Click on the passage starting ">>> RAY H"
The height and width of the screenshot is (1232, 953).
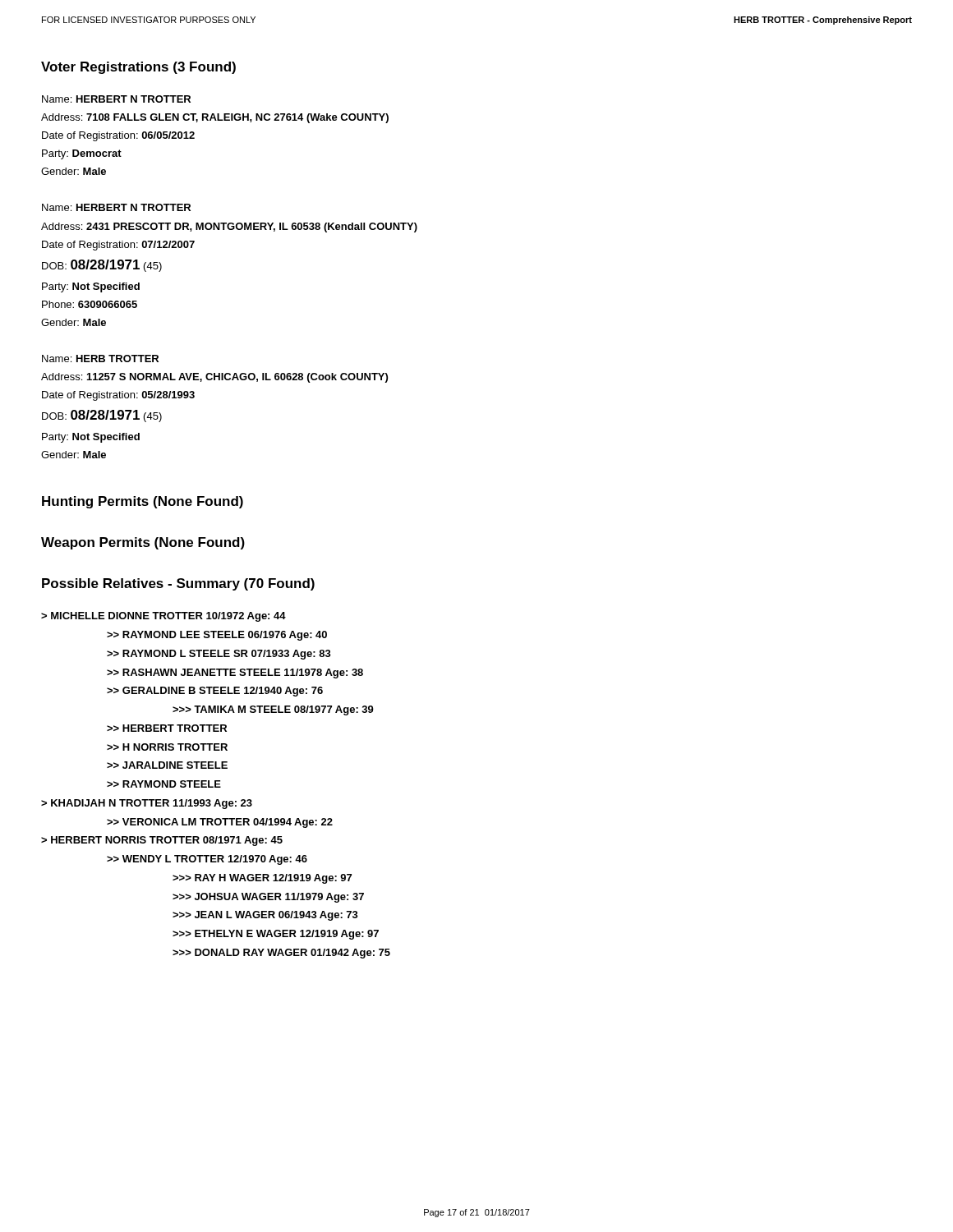[x=262, y=877]
